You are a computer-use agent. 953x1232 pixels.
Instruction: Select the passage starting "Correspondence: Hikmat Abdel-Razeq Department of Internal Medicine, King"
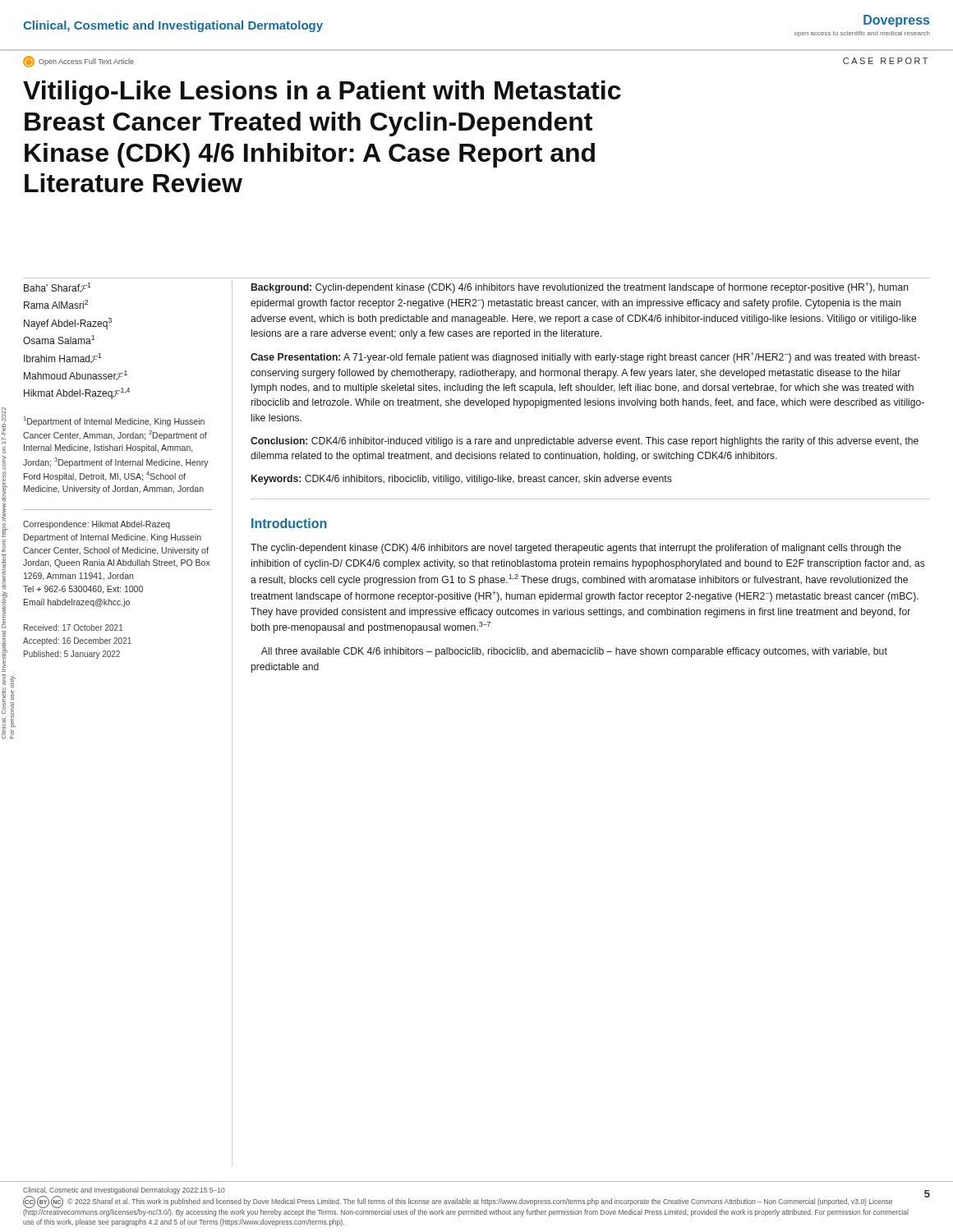[x=117, y=563]
